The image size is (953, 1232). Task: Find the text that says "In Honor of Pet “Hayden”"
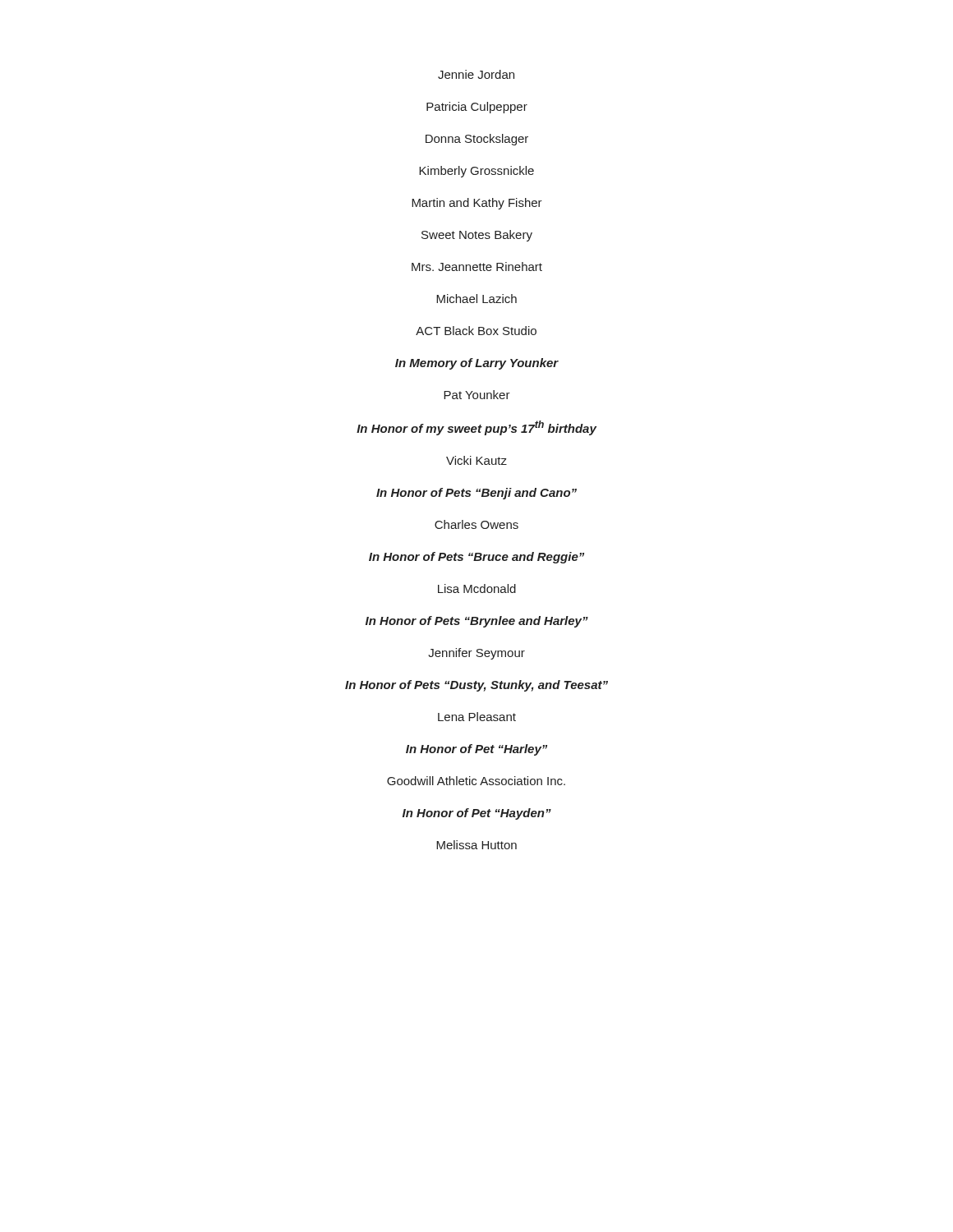pyautogui.click(x=476, y=813)
